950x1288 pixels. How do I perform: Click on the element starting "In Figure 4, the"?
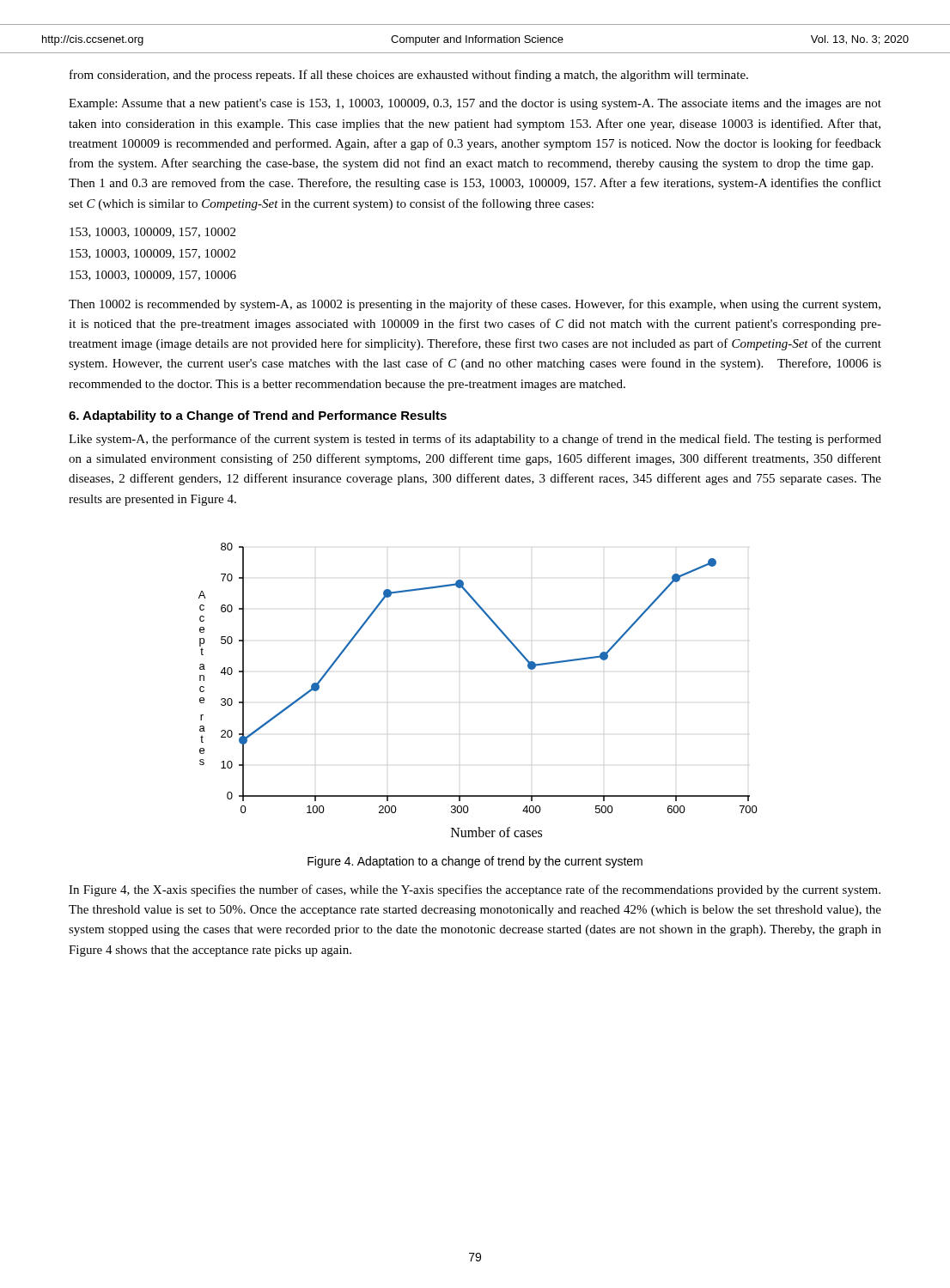[x=475, y=920]
